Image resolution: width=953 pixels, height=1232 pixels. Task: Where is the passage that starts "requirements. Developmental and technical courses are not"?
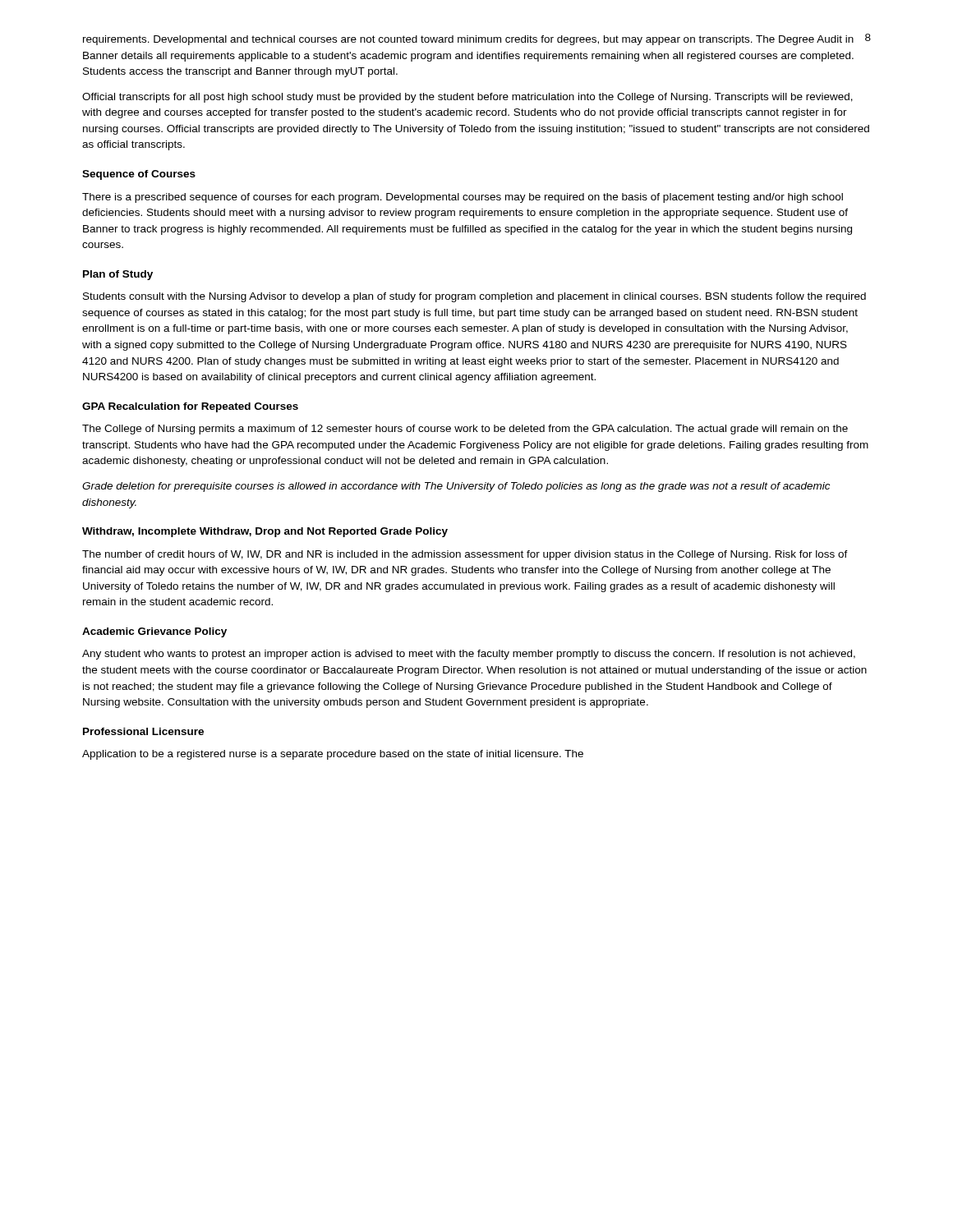pyautogui.click(x=476, y=55)
